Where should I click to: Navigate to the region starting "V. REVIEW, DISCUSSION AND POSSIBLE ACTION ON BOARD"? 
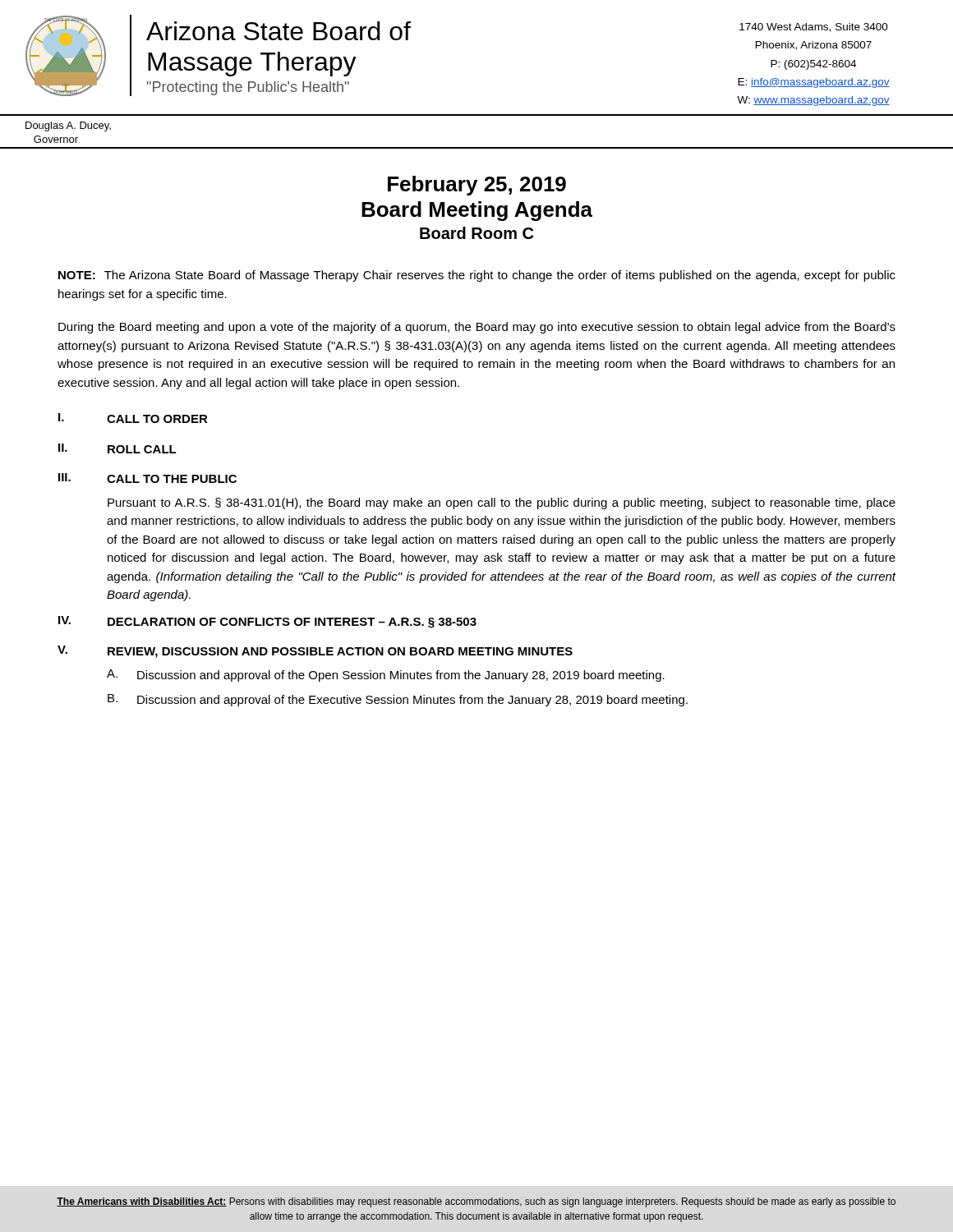pyautogui.click(x=476, y=676)
